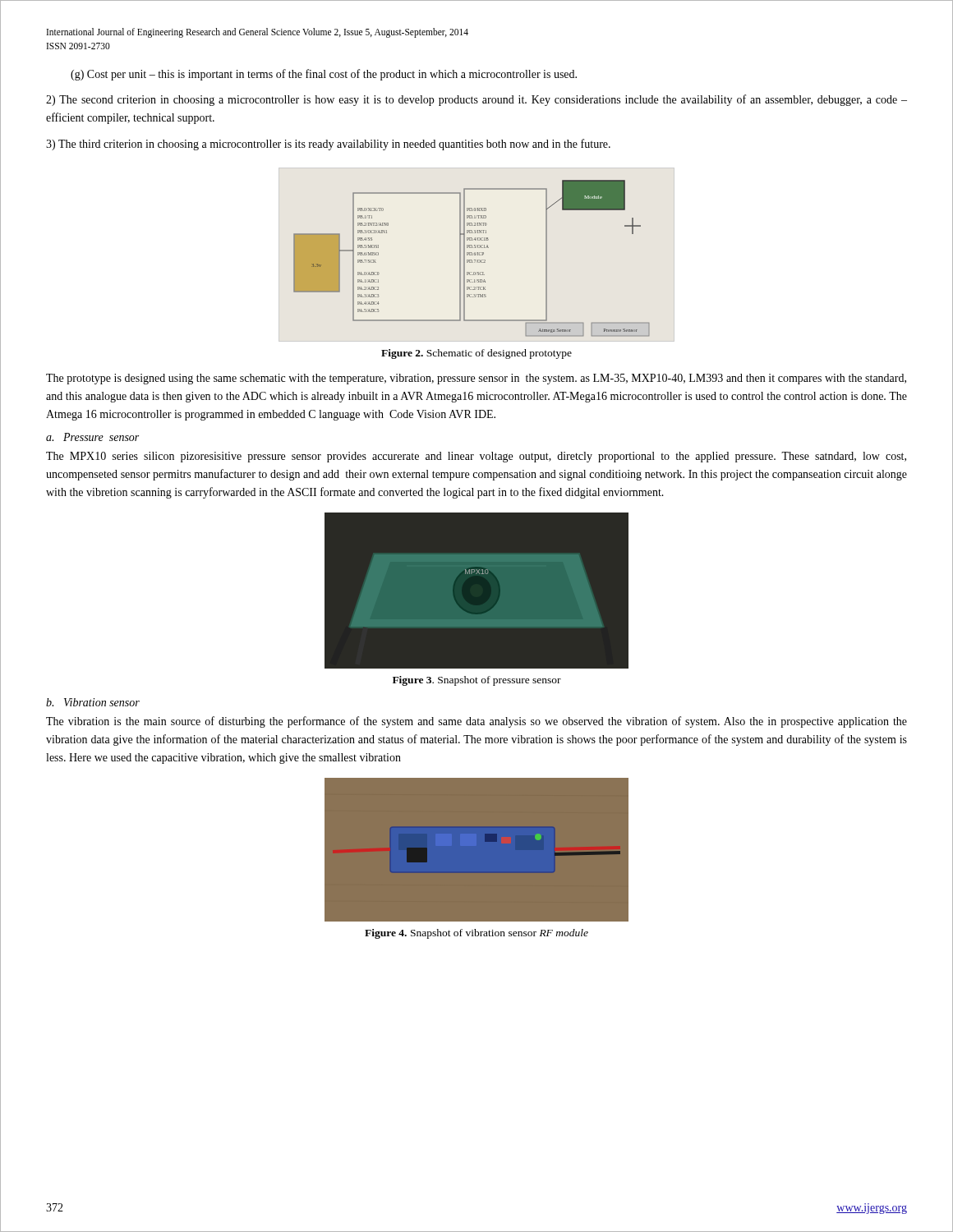Point to the block beginning "(g) Cost per unit"
The image size is (953, 1232).
coord(324,74)
